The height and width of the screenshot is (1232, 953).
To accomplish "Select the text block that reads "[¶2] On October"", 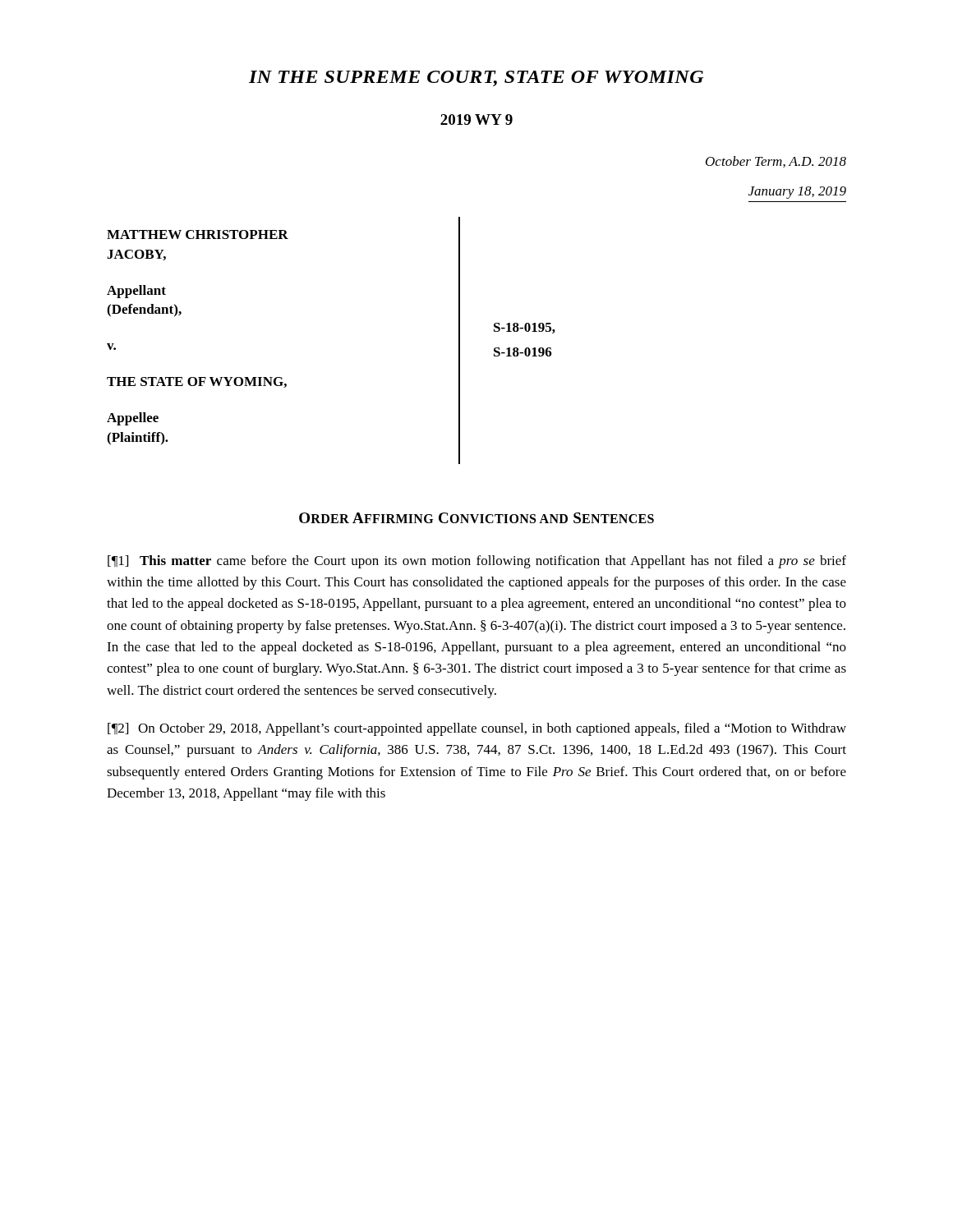I will (x=476, y=761).
